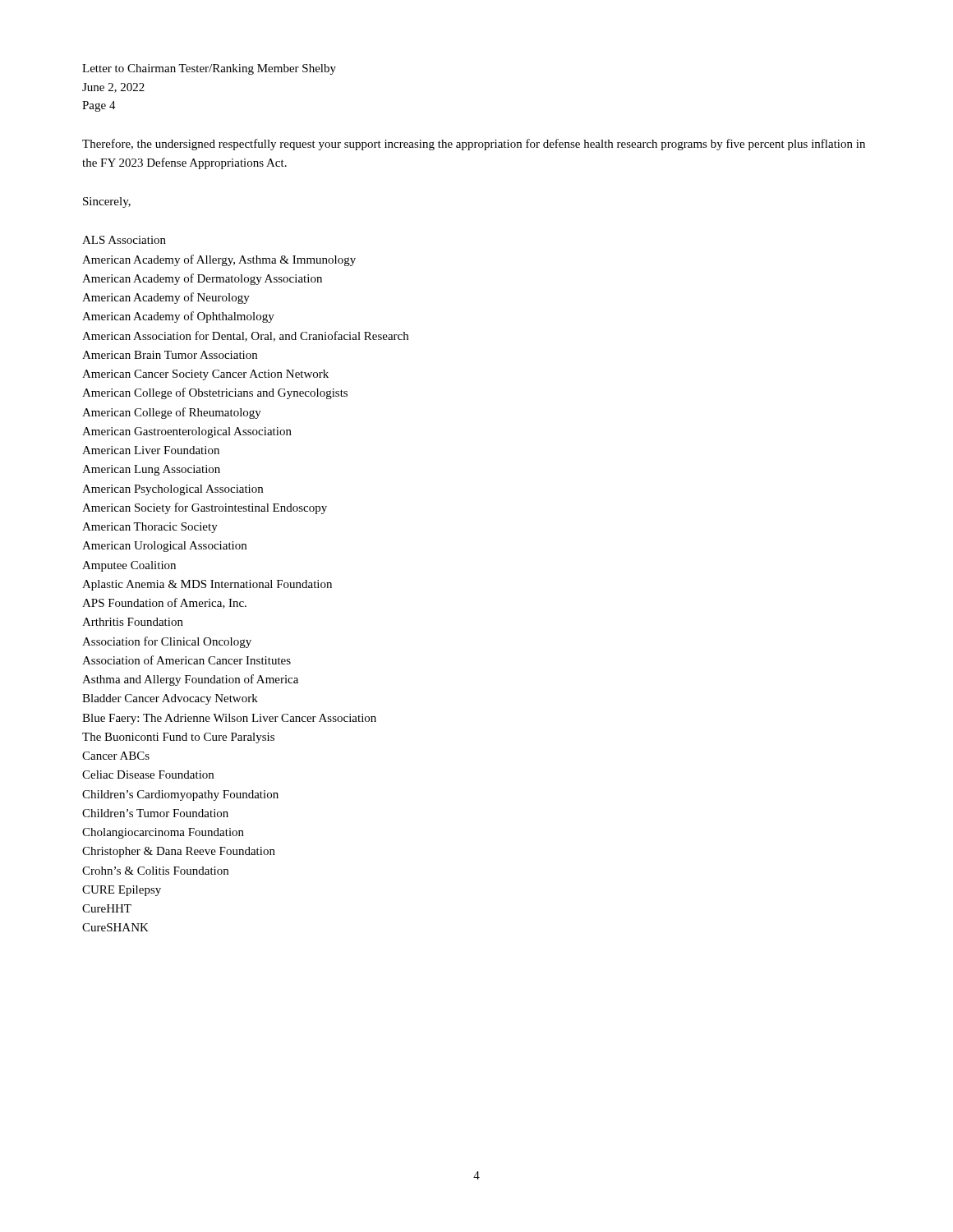Find the block on this page that starts "Therefore, the undersigned respectfully"

(474, 153)
